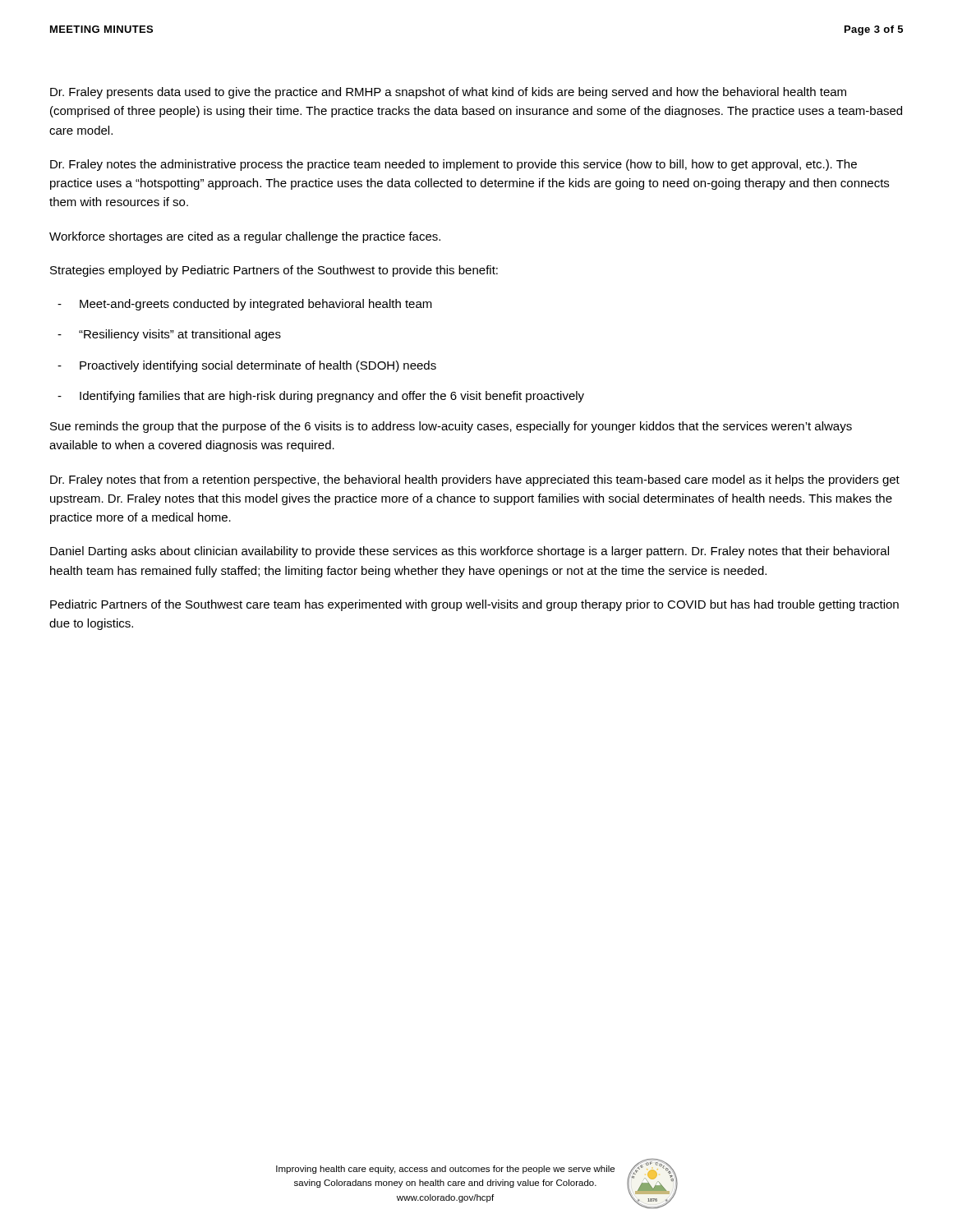Click the passage that begins "Dr. Fraley presents"

click(x=476, y=111)
